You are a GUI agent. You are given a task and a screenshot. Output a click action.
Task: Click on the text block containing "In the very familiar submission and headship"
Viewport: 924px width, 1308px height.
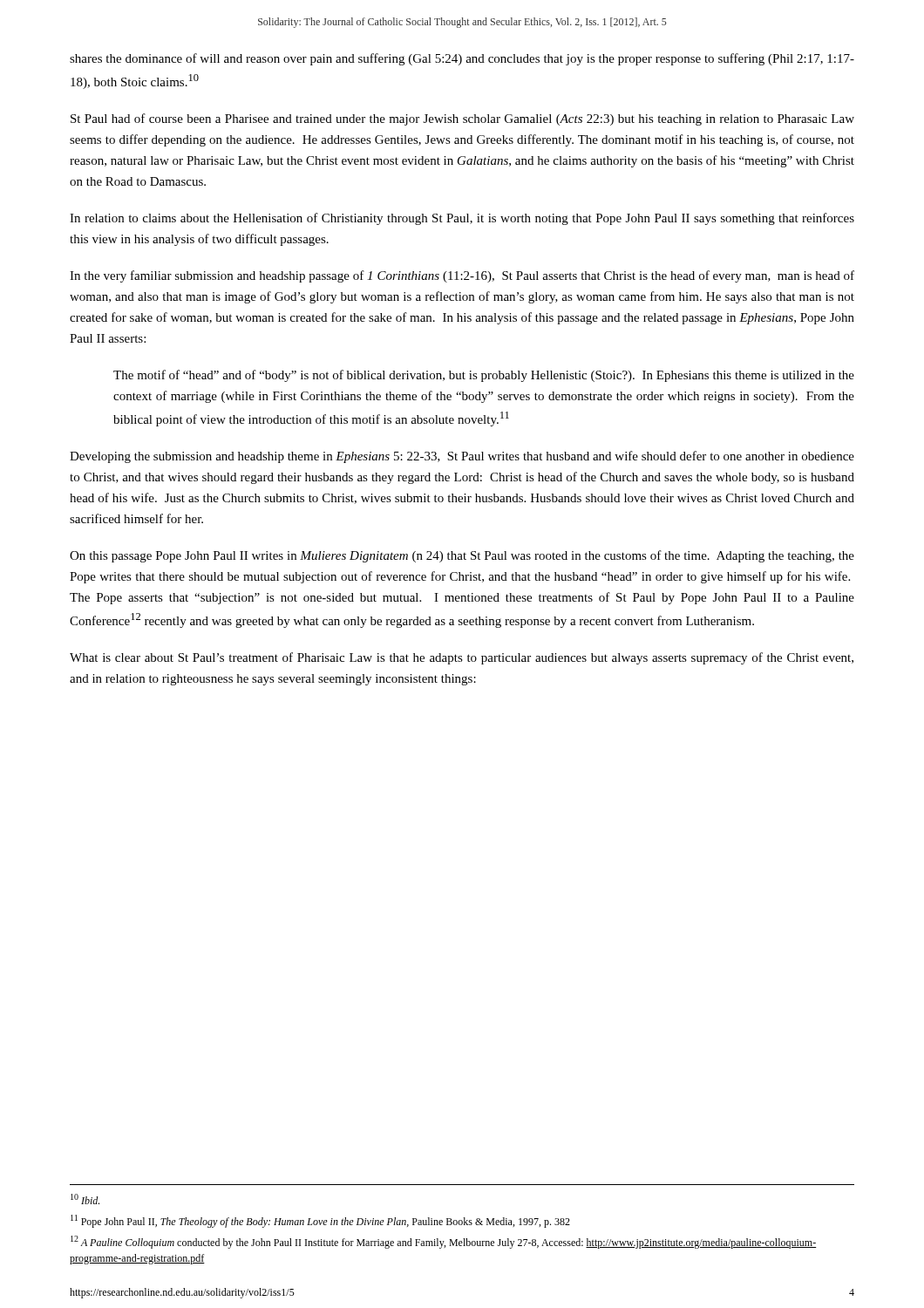click(x=462, y=307)
